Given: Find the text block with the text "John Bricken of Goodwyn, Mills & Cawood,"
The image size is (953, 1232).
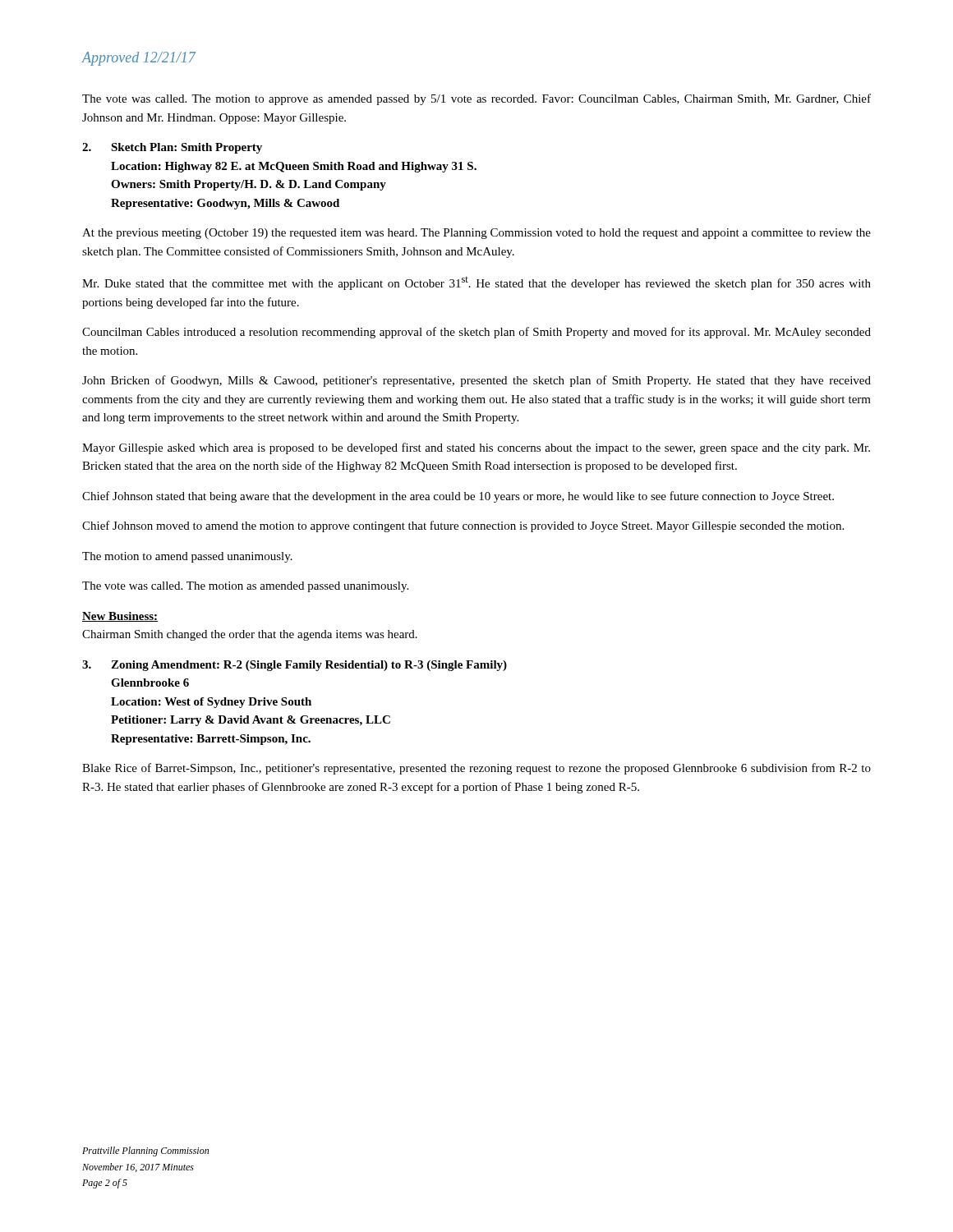Looking at the screenshot, I should click(x=476, y=399).
